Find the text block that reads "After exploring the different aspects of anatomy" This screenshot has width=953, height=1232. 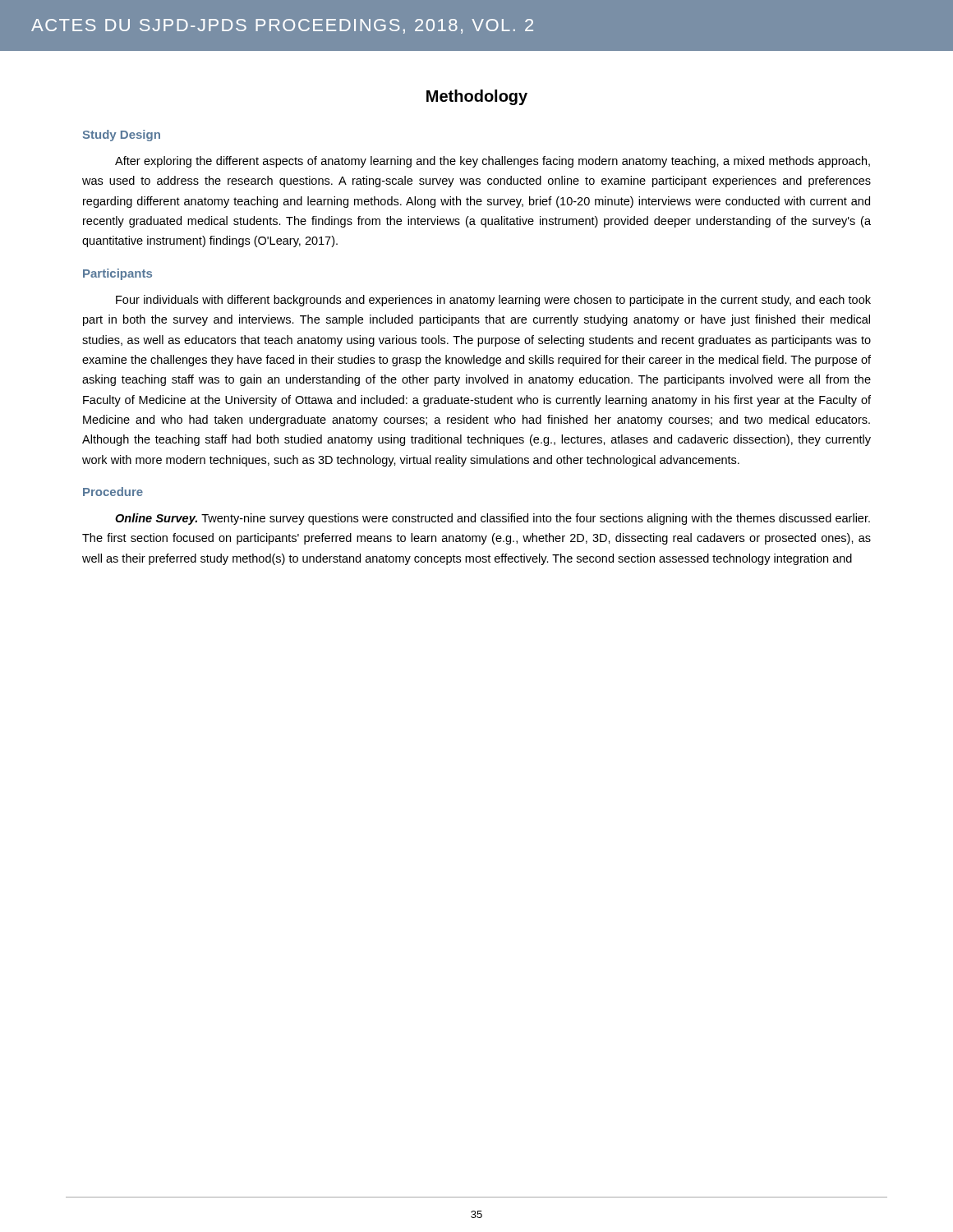pos(476,201)
